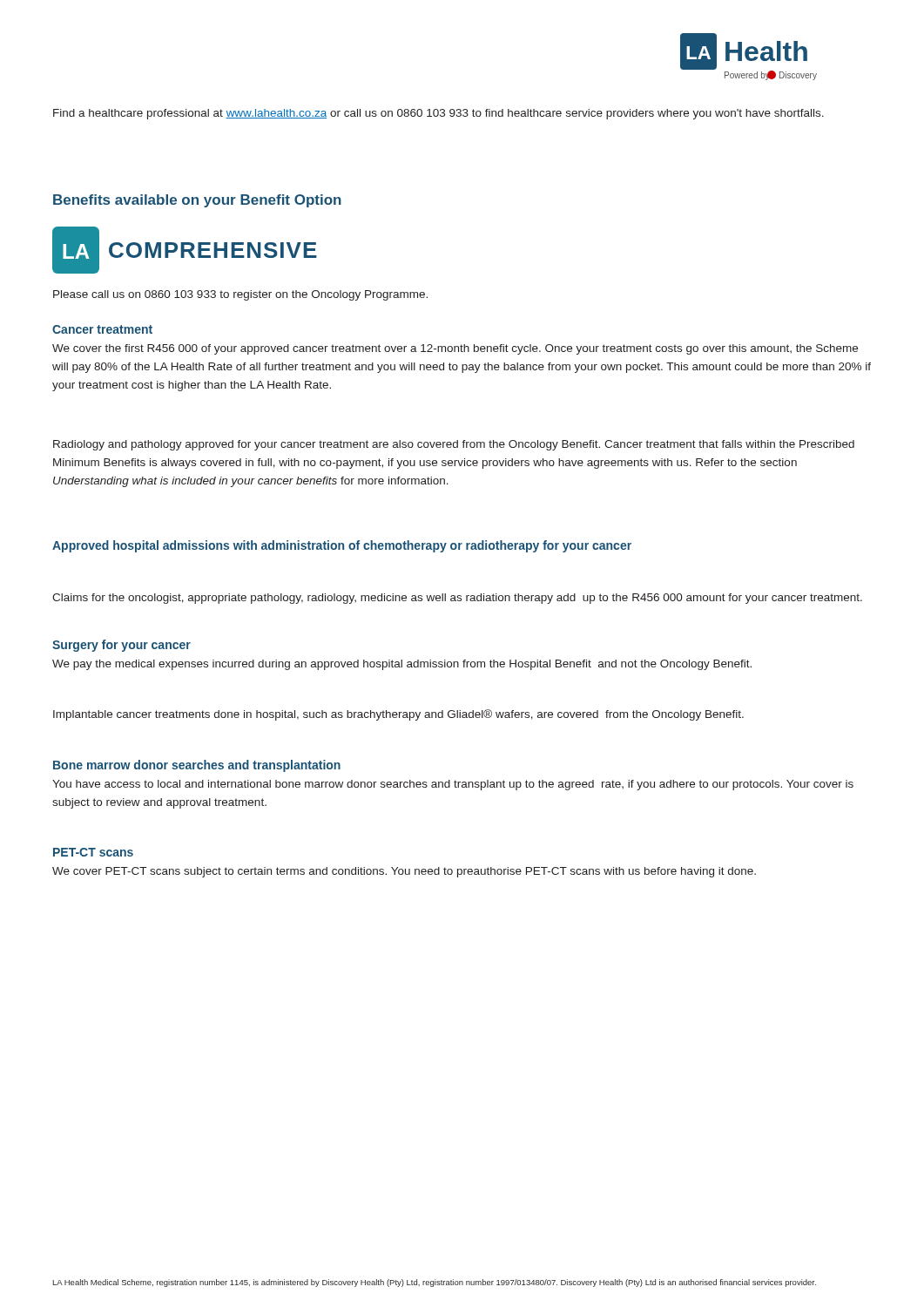924x1307 pixels.
Task: Locate the text block that reads "We cover the first R456 000"
Action: pyautogui.click(x=462, y=366)
